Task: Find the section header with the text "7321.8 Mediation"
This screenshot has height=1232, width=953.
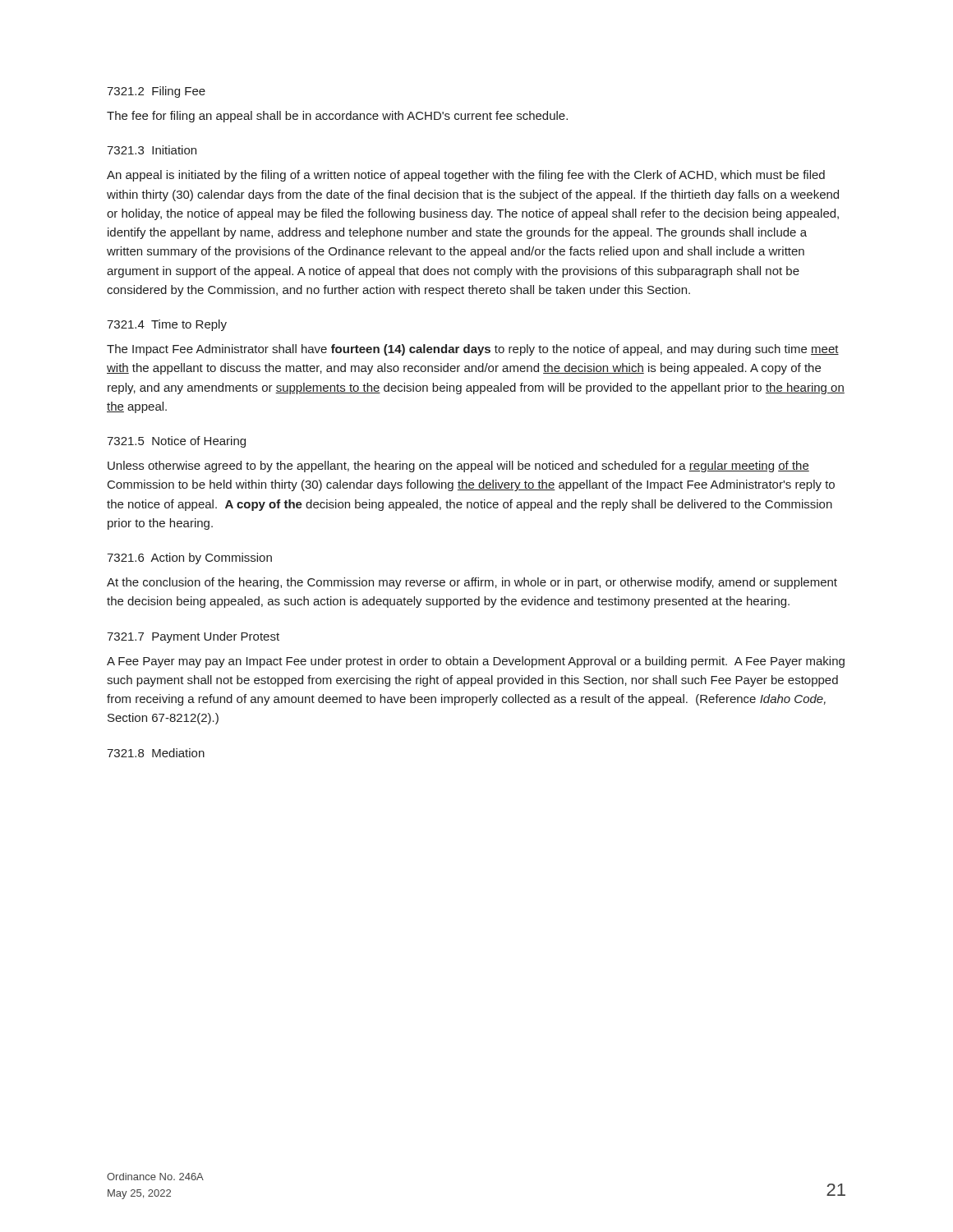Action: 156,752
